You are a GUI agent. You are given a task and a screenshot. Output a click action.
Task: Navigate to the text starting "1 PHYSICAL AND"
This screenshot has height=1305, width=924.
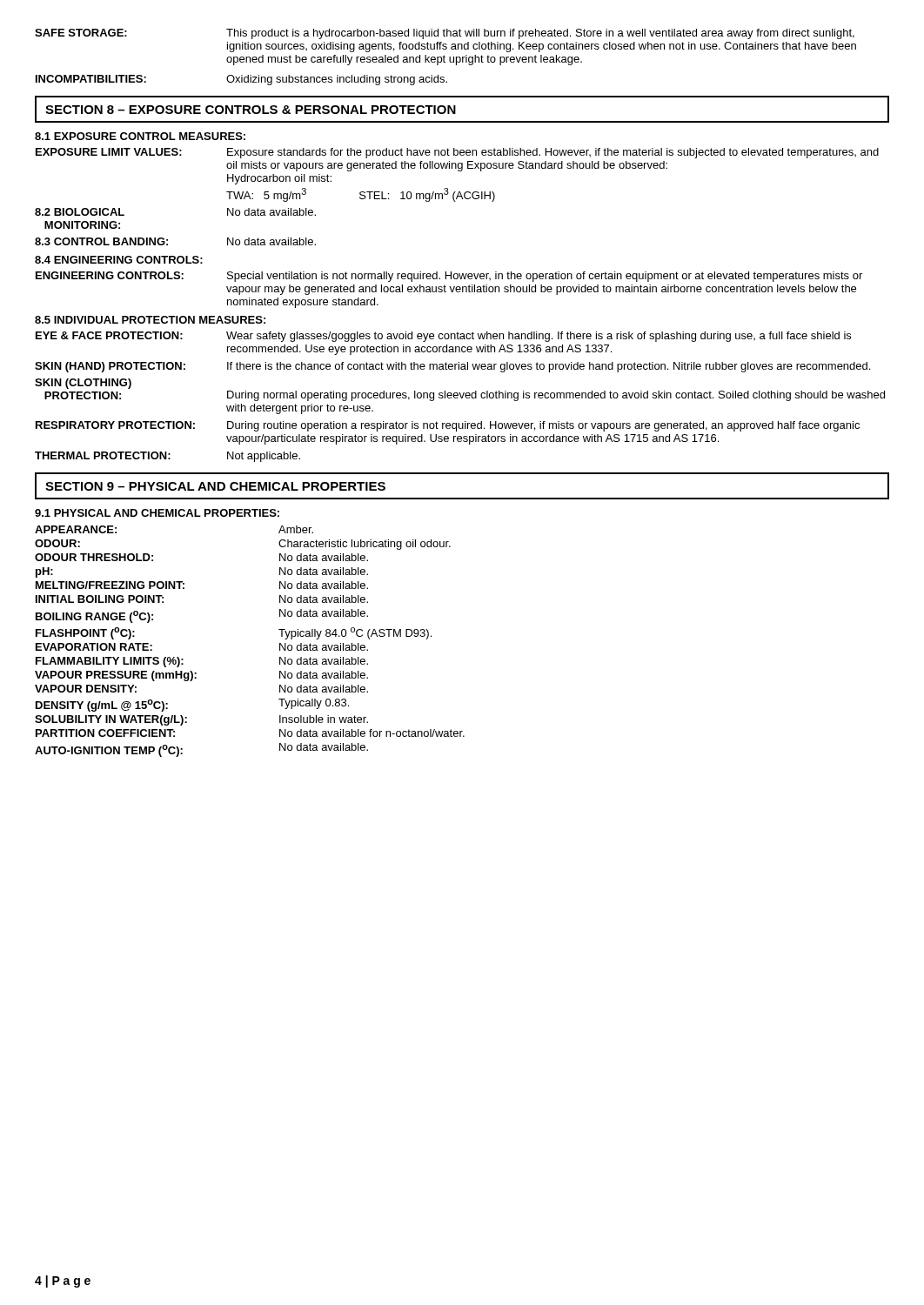tap(158, 513)
